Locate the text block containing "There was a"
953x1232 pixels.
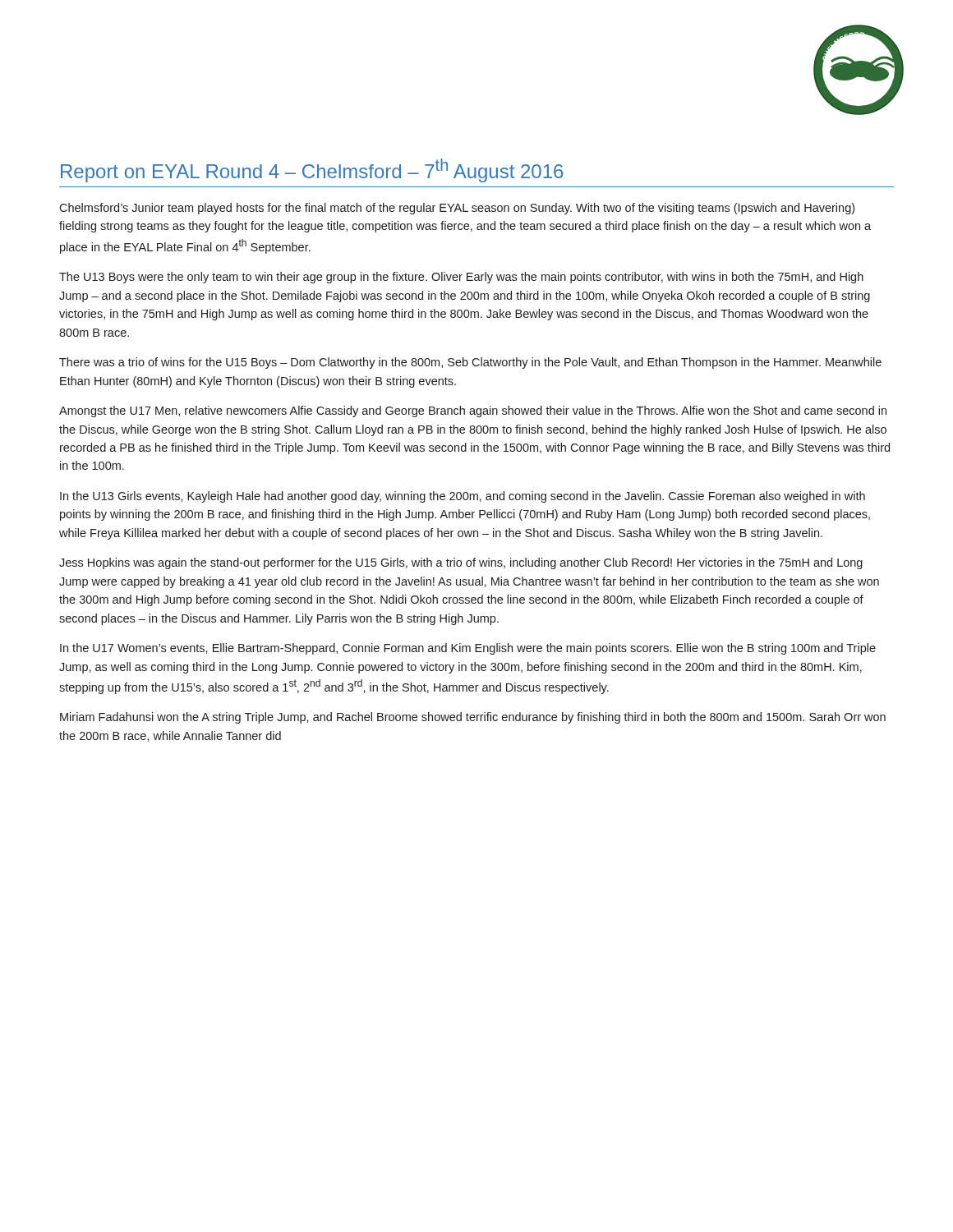470,372
